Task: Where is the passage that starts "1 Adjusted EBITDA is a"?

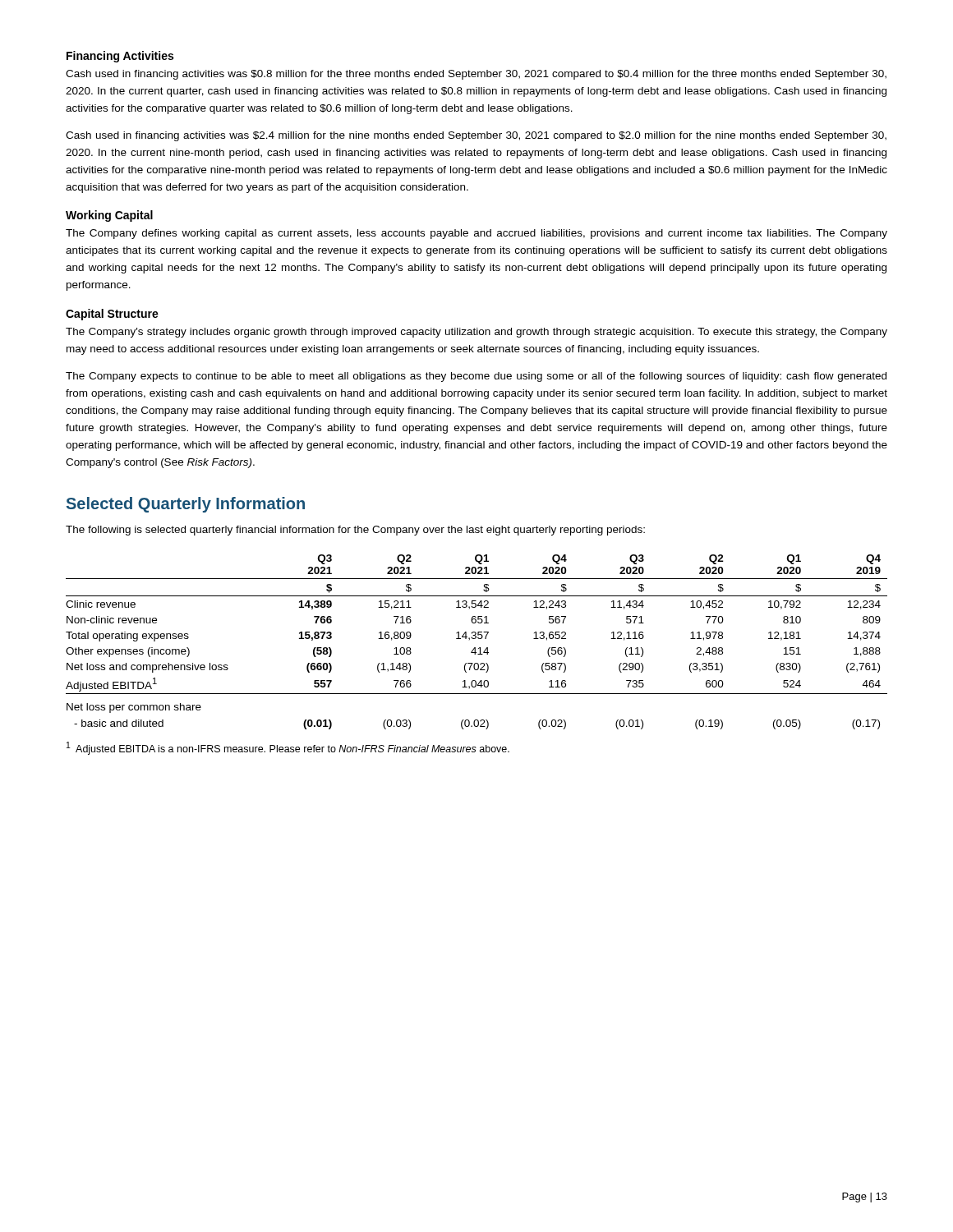Action: [288, 748]
